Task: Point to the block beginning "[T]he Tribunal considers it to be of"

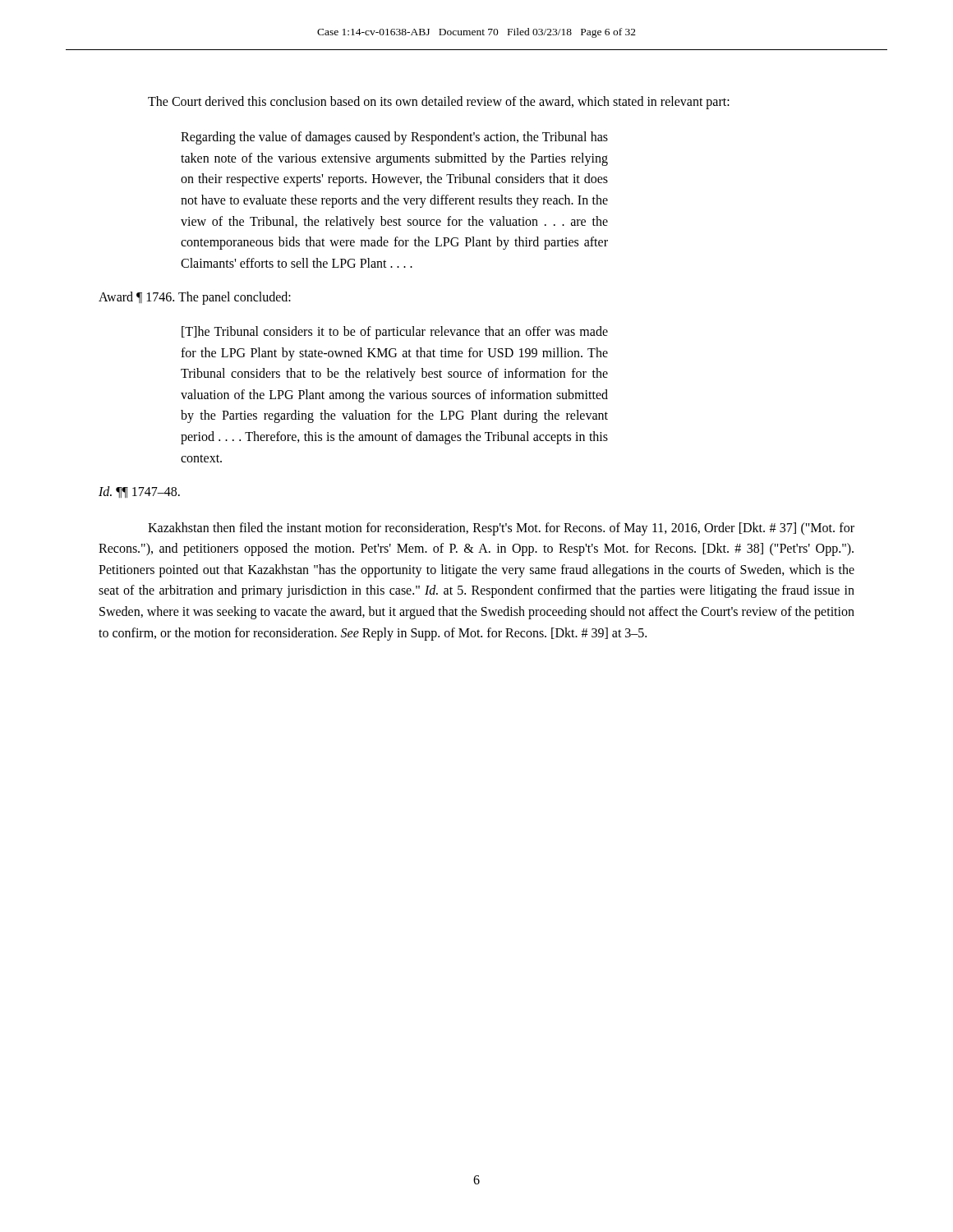Action: coord(394,394)
